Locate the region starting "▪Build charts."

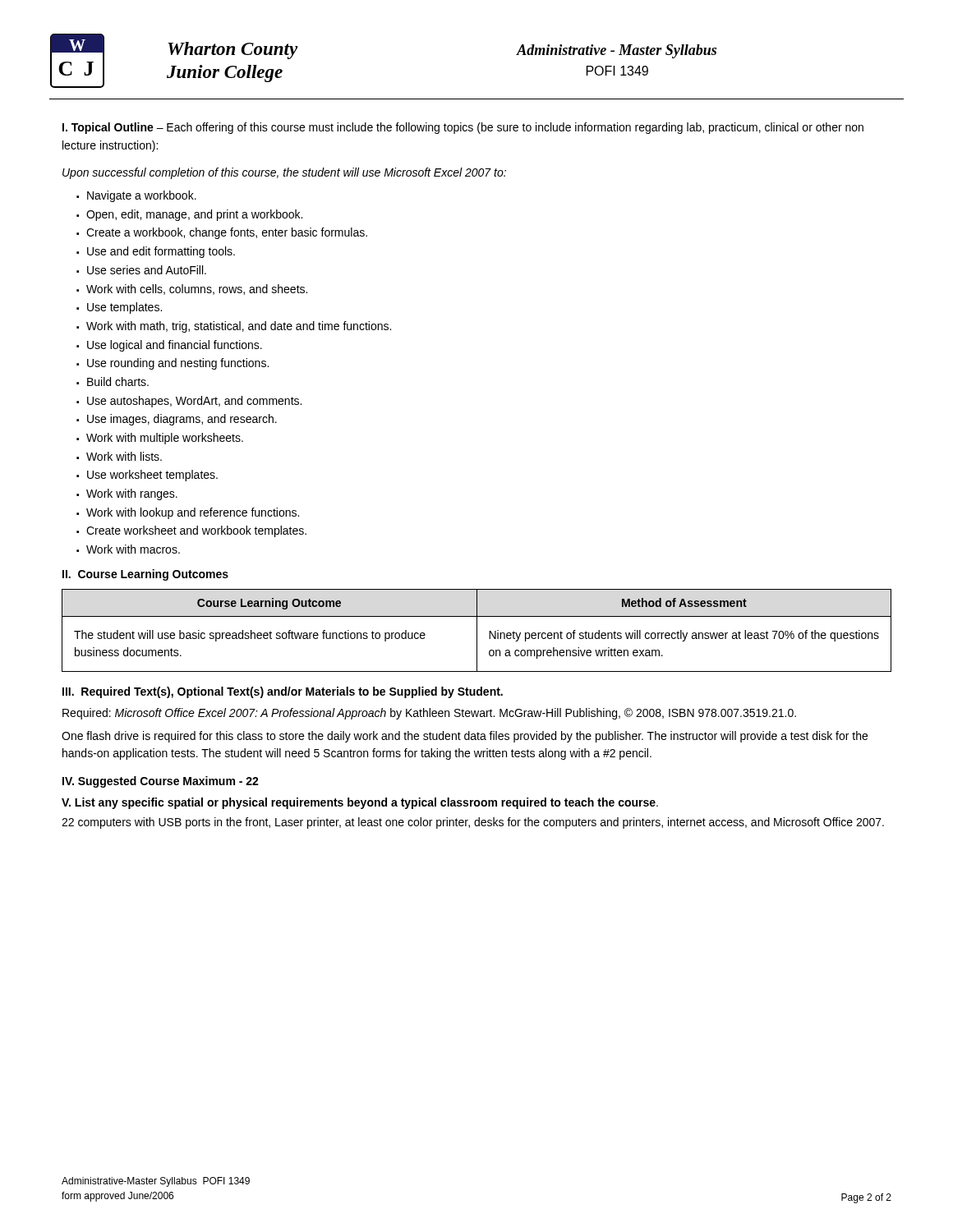[x=113, y=383]
